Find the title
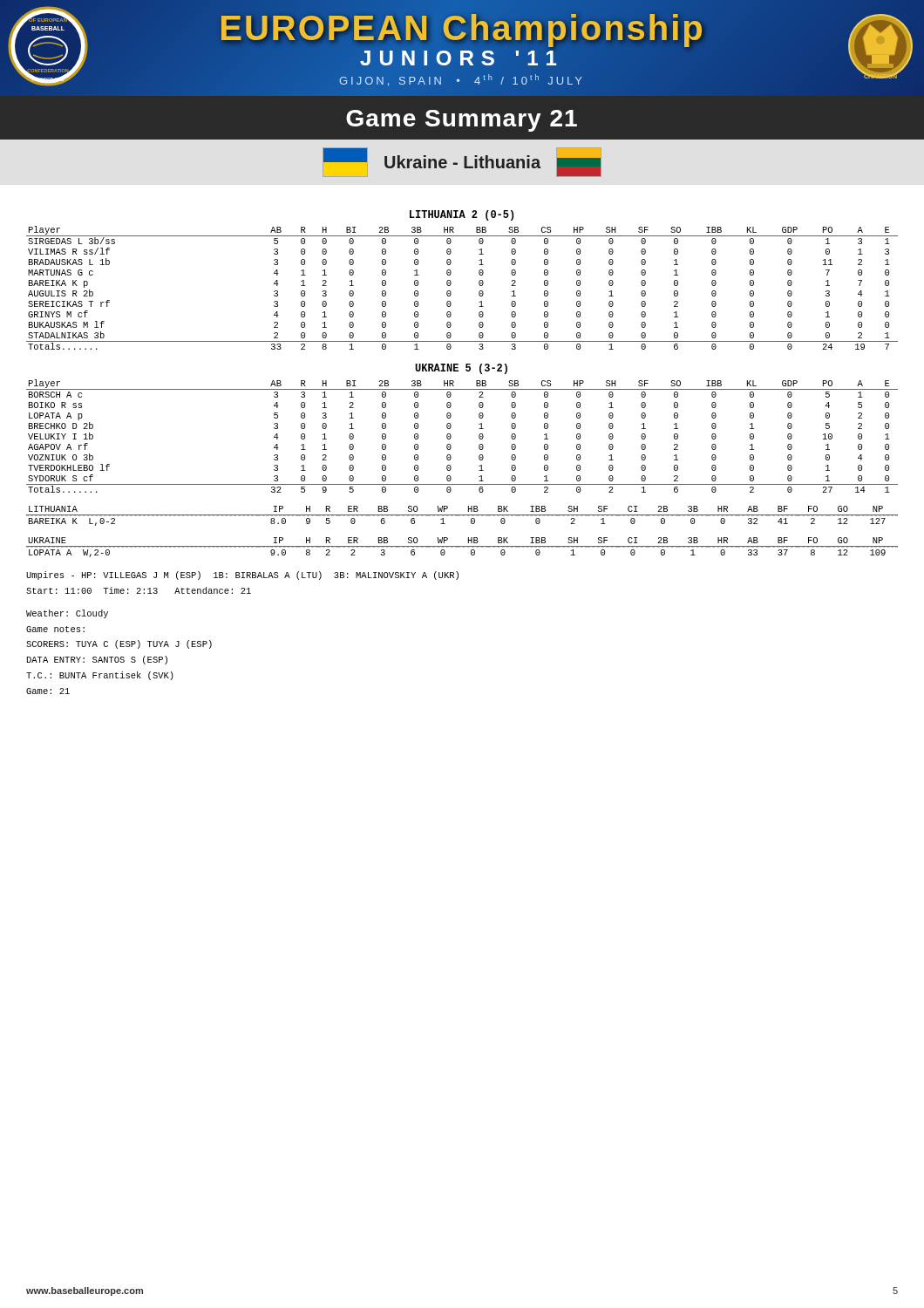This screenshot has width=924, height=1308. pyautogui.click(x=462, y=118)
